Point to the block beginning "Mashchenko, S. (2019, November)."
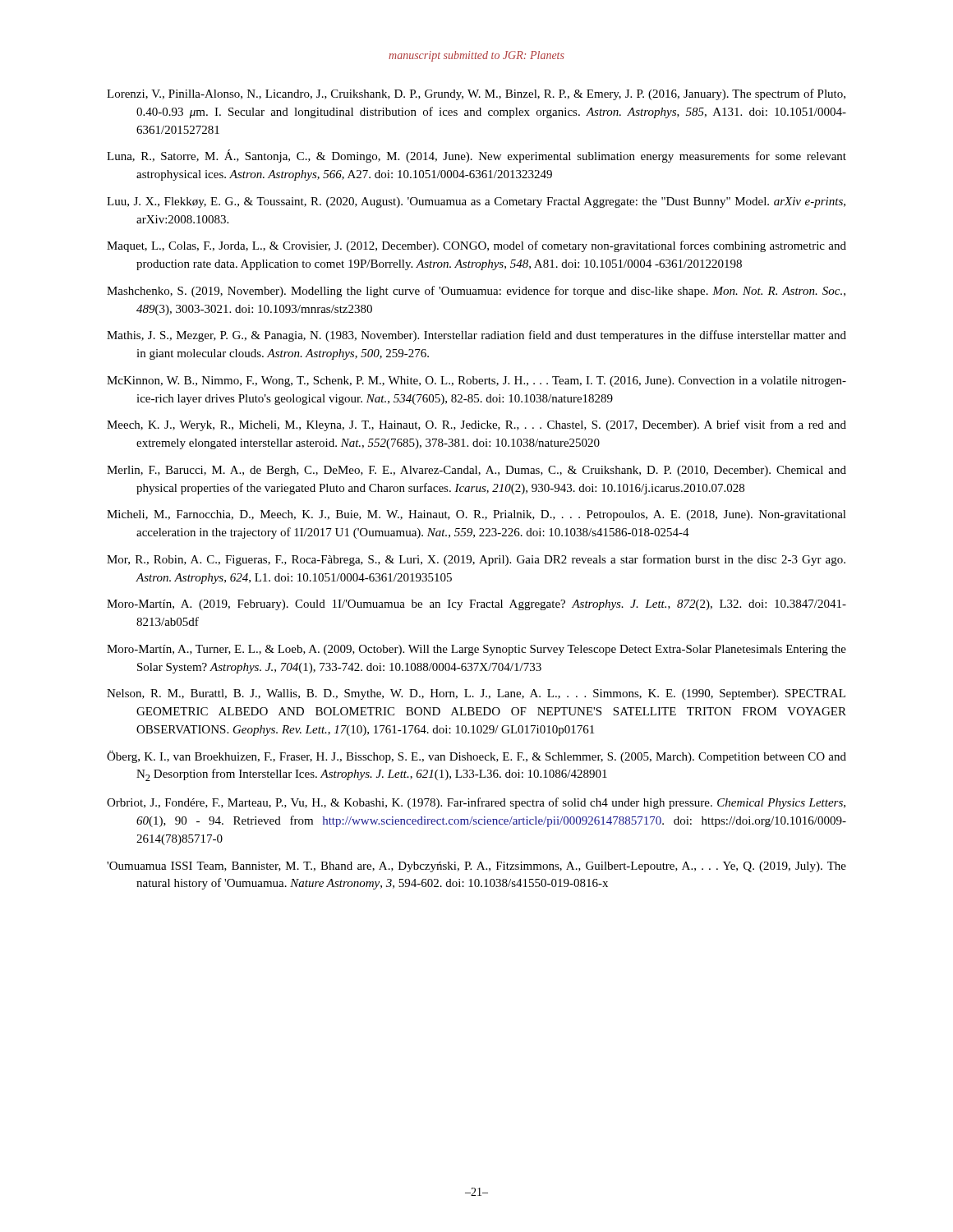Image resolution: width=953 pixels, height=1232 pixels. (476, 299)
